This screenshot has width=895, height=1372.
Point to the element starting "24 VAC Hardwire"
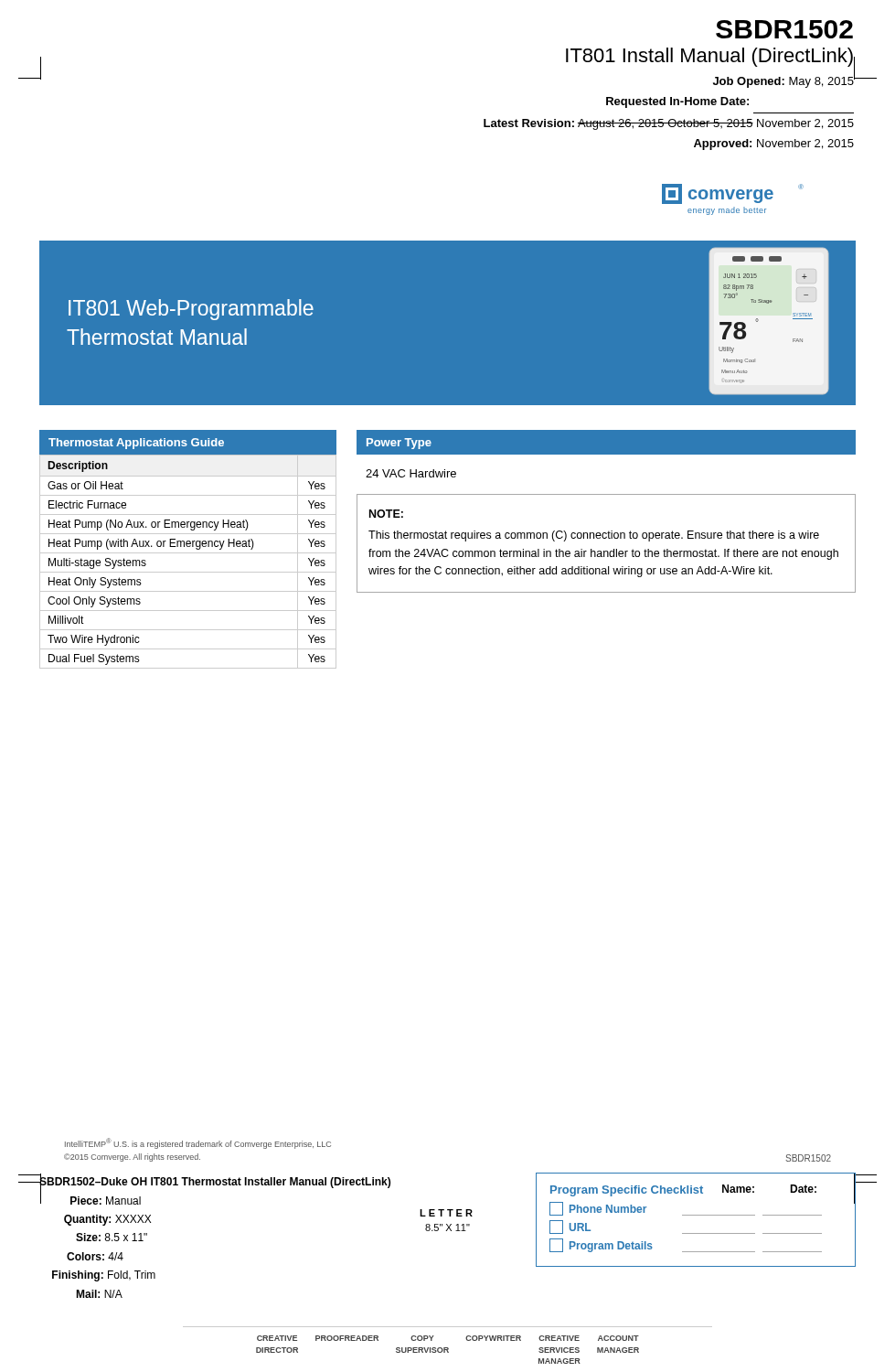coord(411,473)
